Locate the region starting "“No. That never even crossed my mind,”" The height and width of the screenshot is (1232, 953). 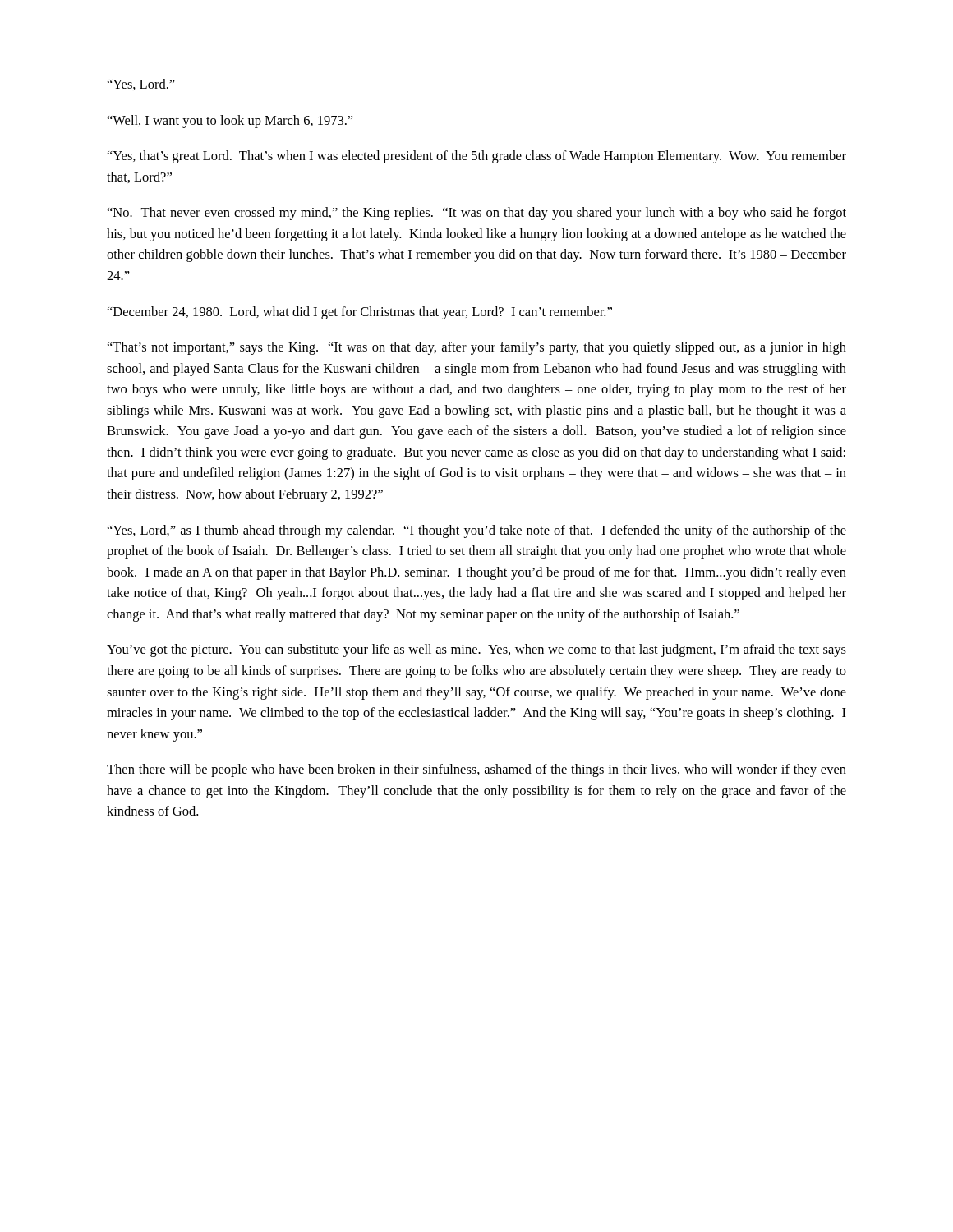pyautogui.click(x=476, y=244)
